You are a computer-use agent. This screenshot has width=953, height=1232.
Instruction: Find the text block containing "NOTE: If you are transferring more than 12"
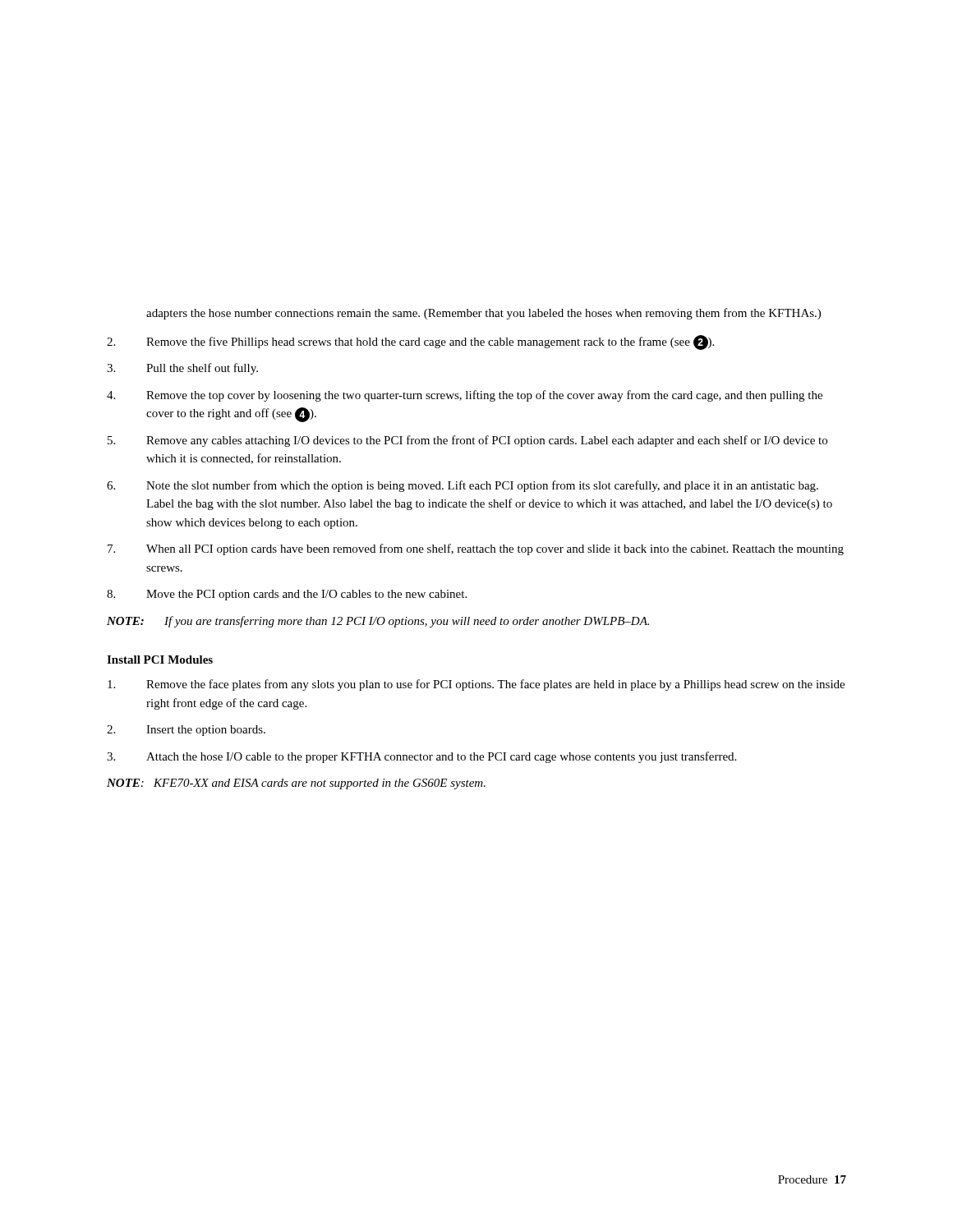(476, 621)
